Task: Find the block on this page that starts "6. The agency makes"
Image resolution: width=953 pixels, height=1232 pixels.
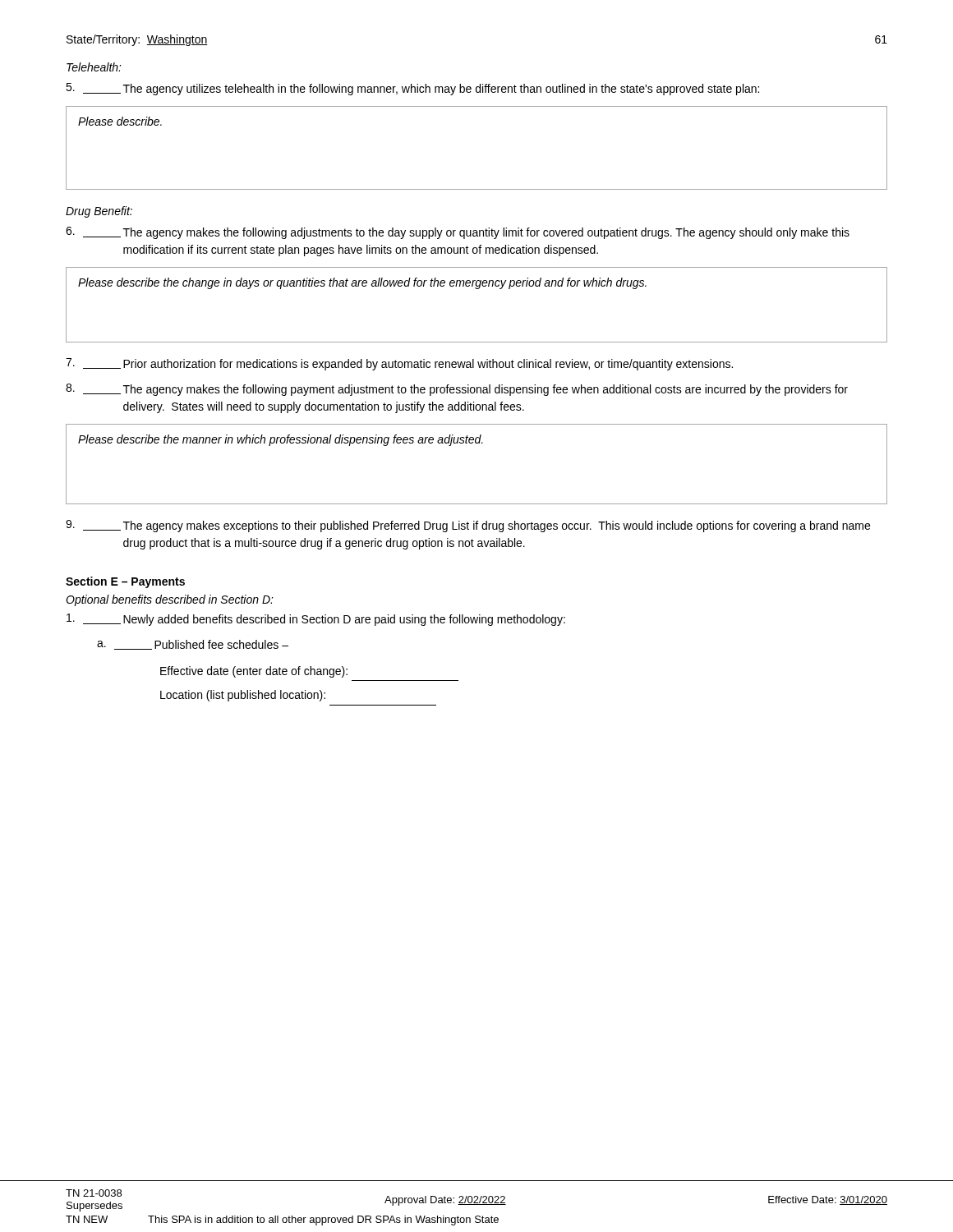Action: (x=476, y=241)
